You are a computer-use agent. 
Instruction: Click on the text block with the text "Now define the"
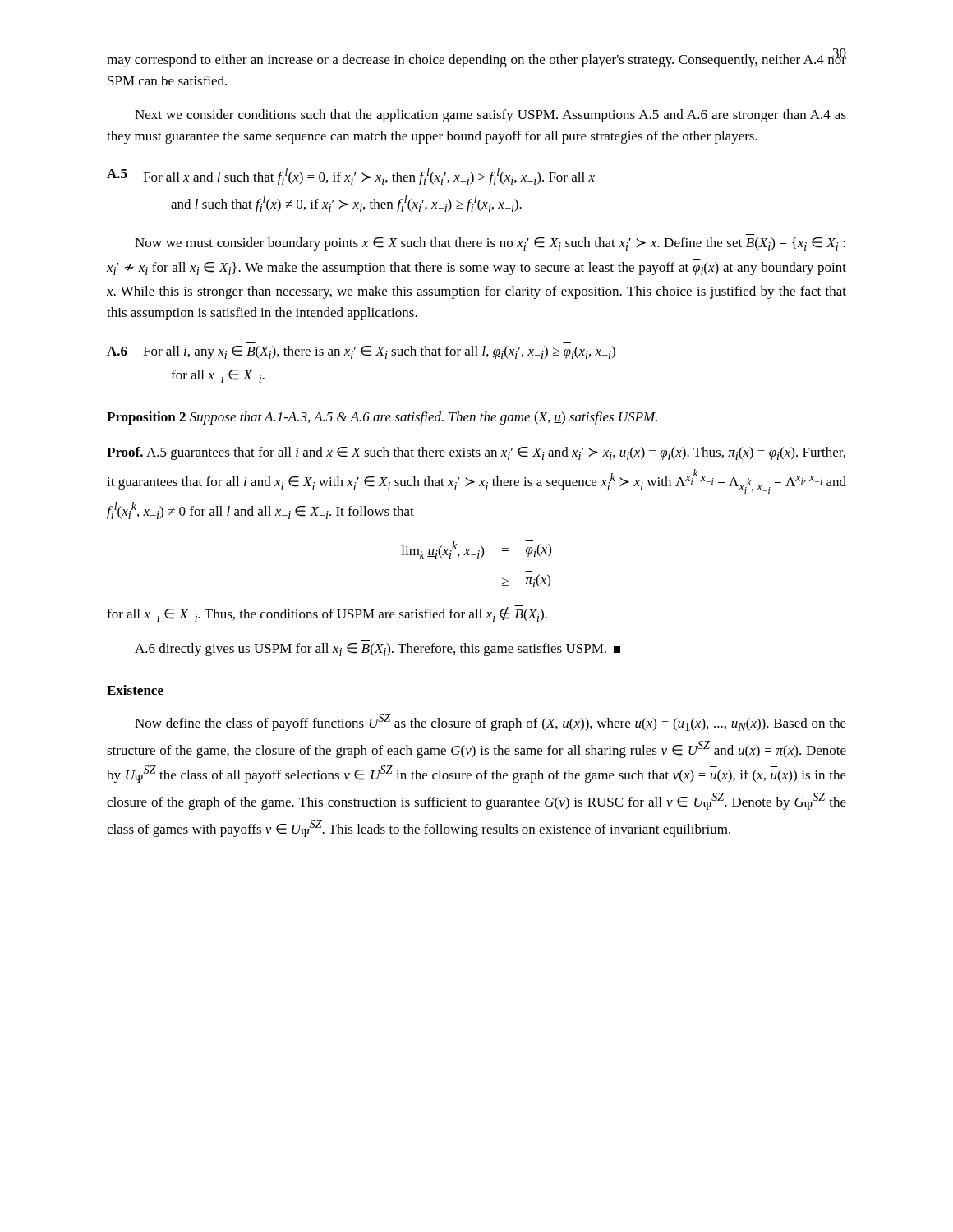(x=476, y=777)
